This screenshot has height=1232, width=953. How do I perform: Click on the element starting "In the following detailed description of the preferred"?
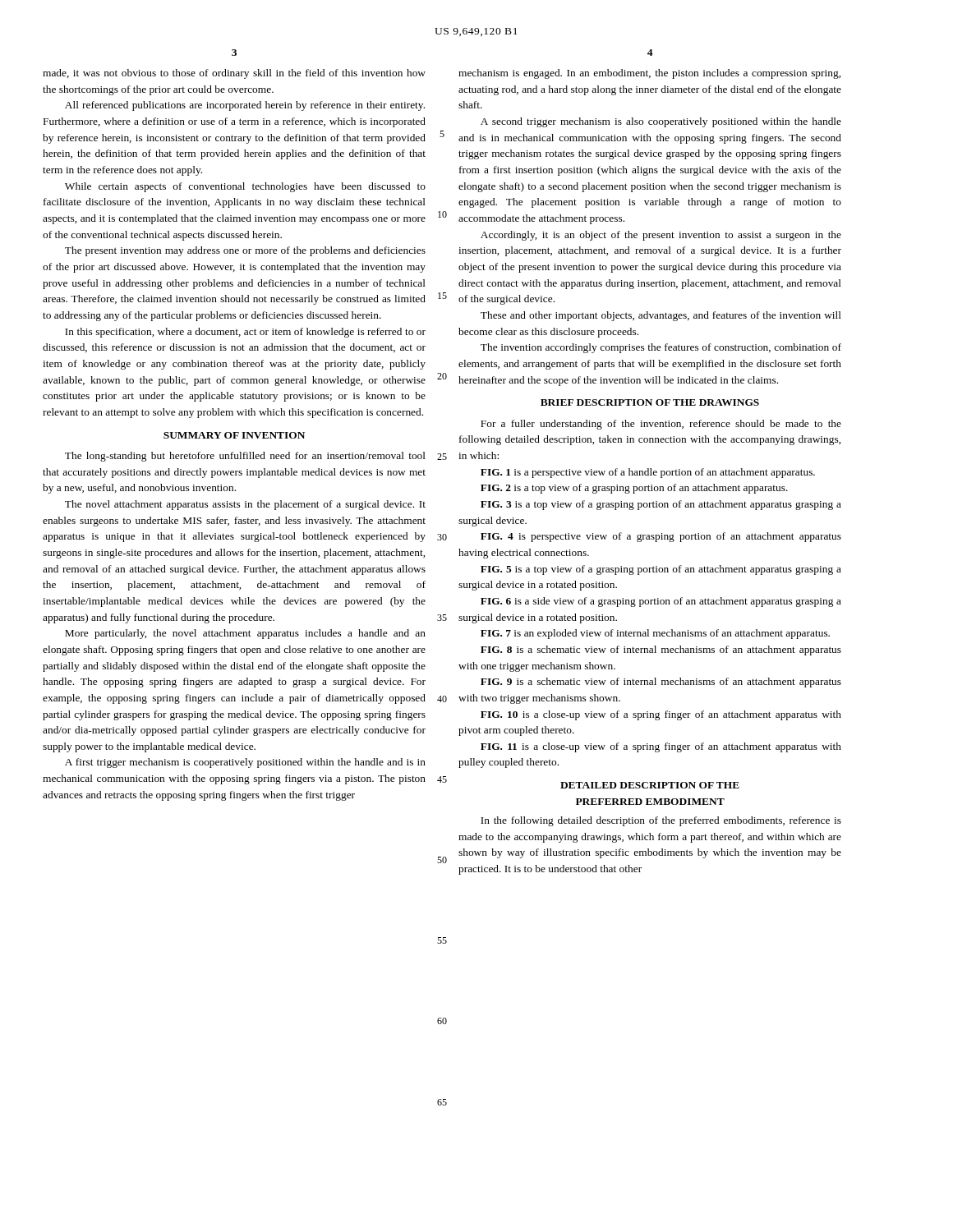pos(650,845)
